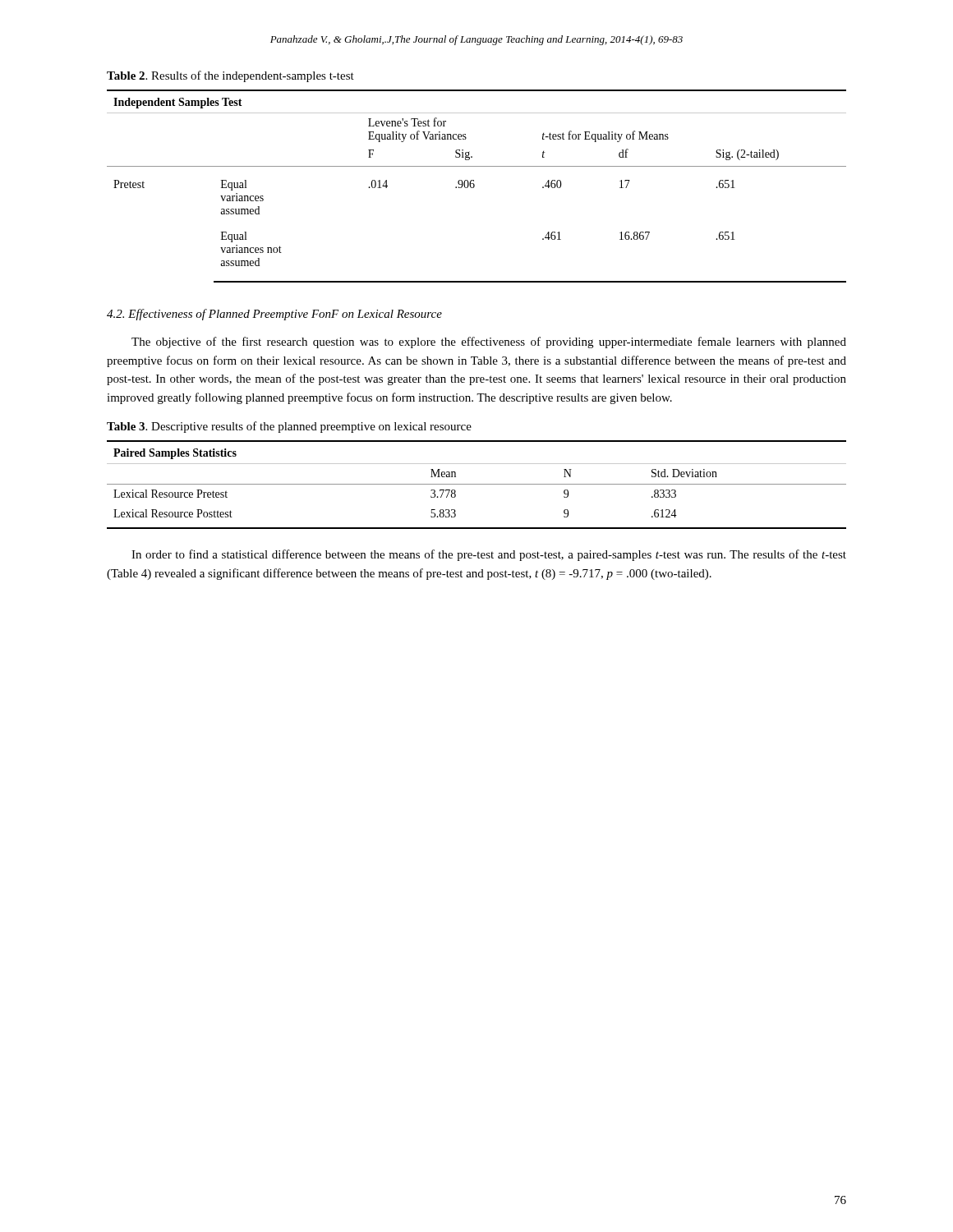
Task: Select the table that reads "Equal variances not assumed"
Action: (476, 186)
